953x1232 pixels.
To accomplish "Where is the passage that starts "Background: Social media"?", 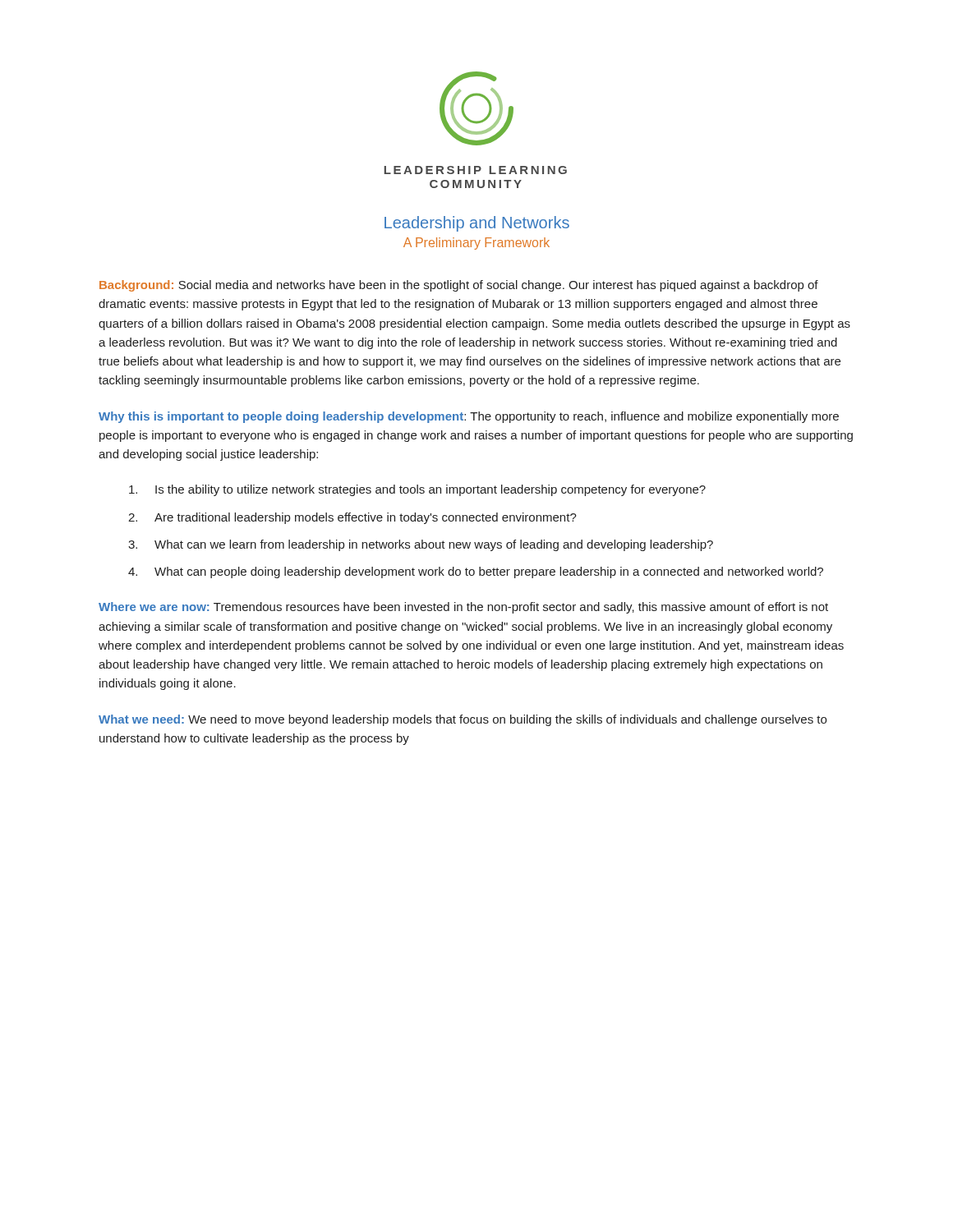I will click(x=474, y=332).
